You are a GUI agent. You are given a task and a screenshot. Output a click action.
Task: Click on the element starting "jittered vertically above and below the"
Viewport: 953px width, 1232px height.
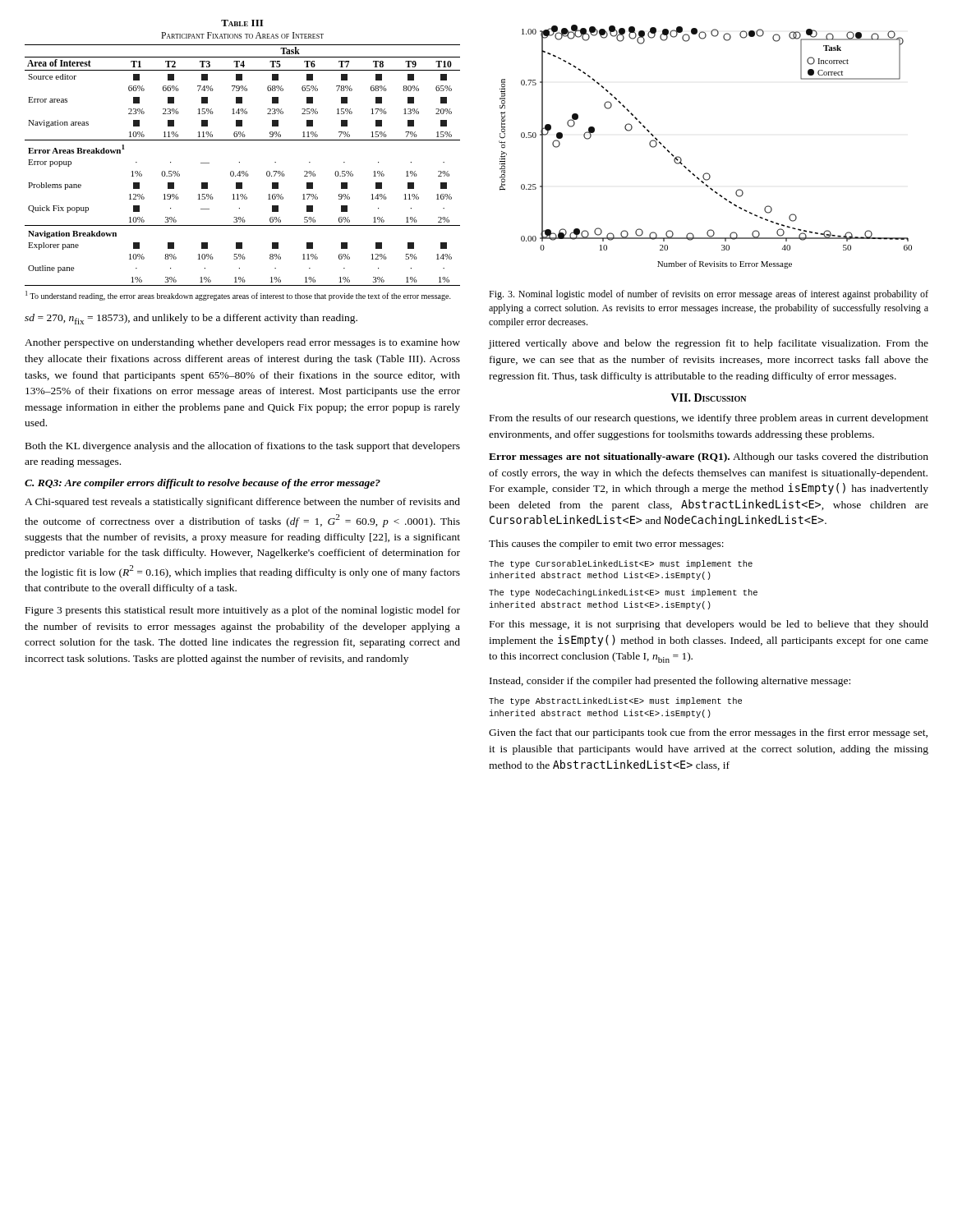click(x=709, y=359)
